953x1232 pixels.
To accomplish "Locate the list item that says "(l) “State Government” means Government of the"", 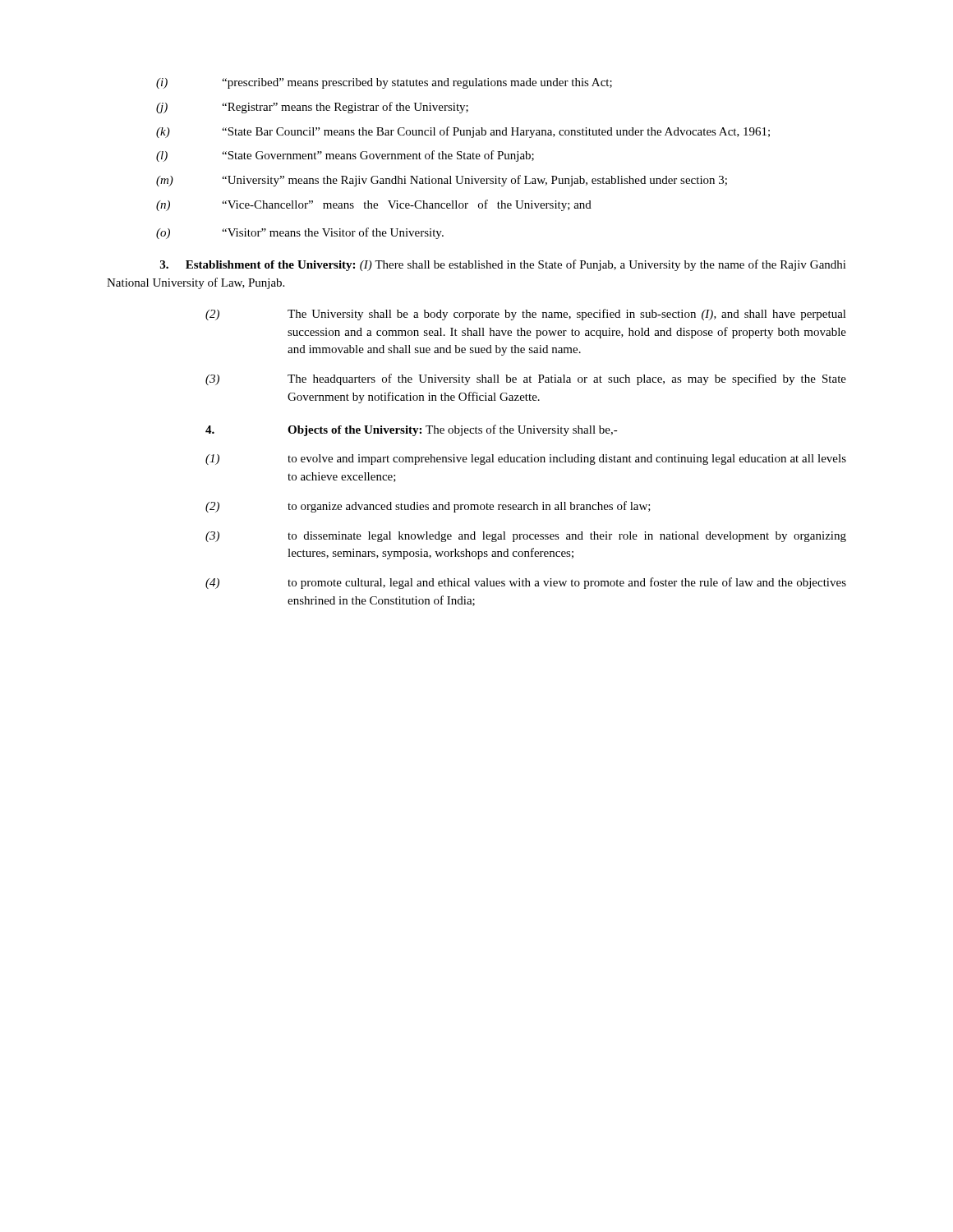I will 476,156.
